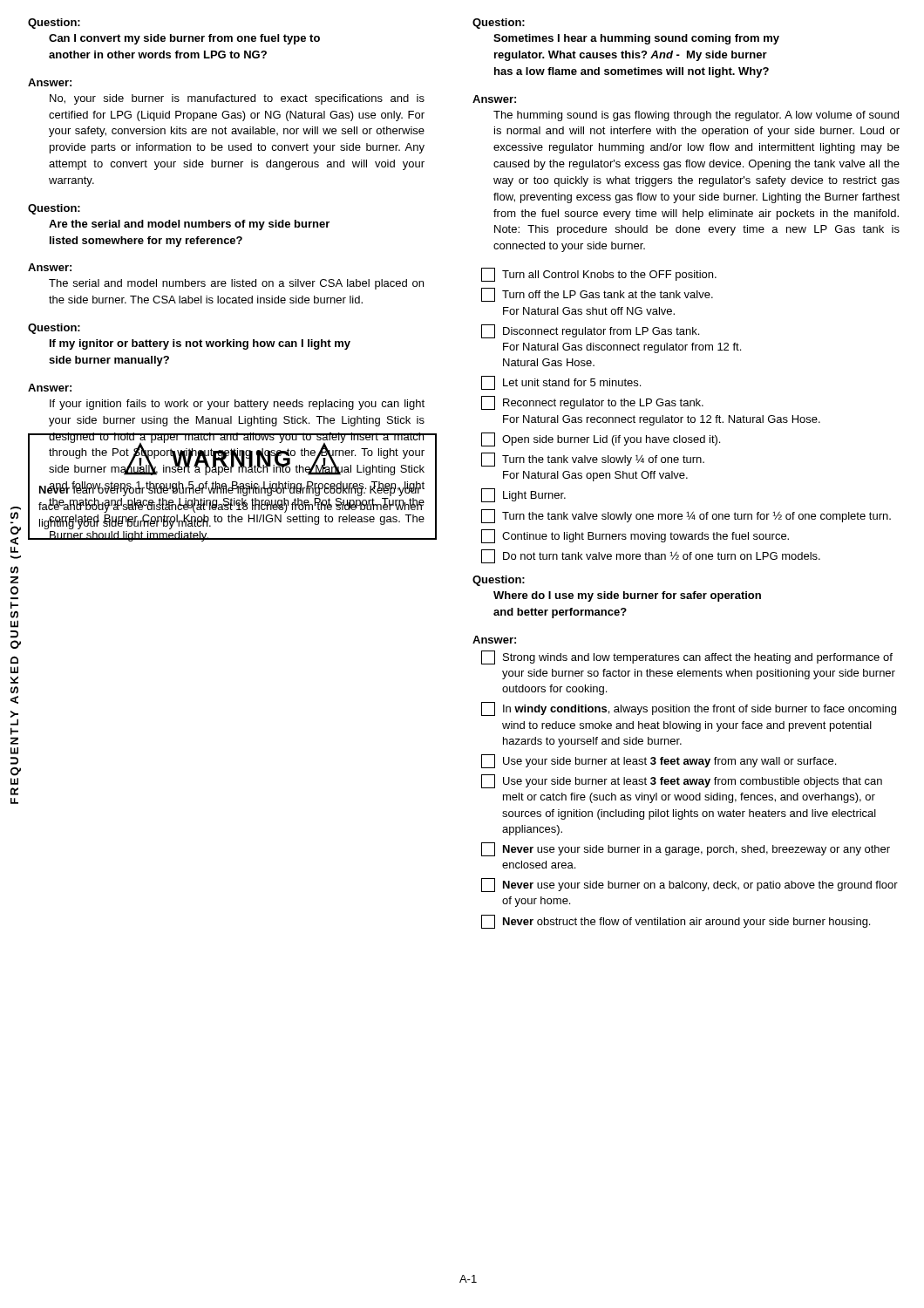The height and width of the screenshot is (1308, 924).
Task: Select the text block starting "Question: If my ignitor"
Action: [x=226, y=345]
